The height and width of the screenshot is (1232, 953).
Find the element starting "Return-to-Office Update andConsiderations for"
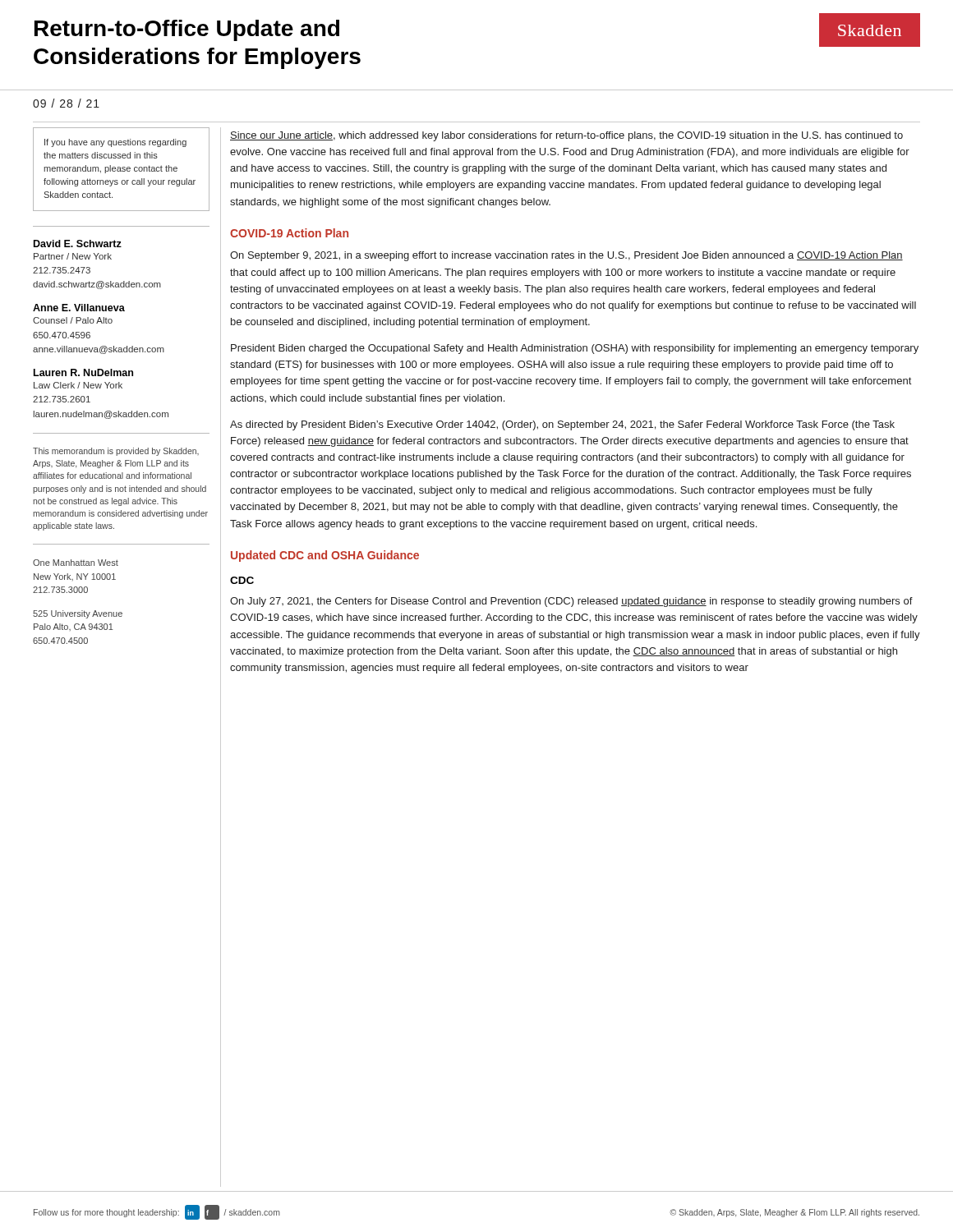tap(197, 42)
